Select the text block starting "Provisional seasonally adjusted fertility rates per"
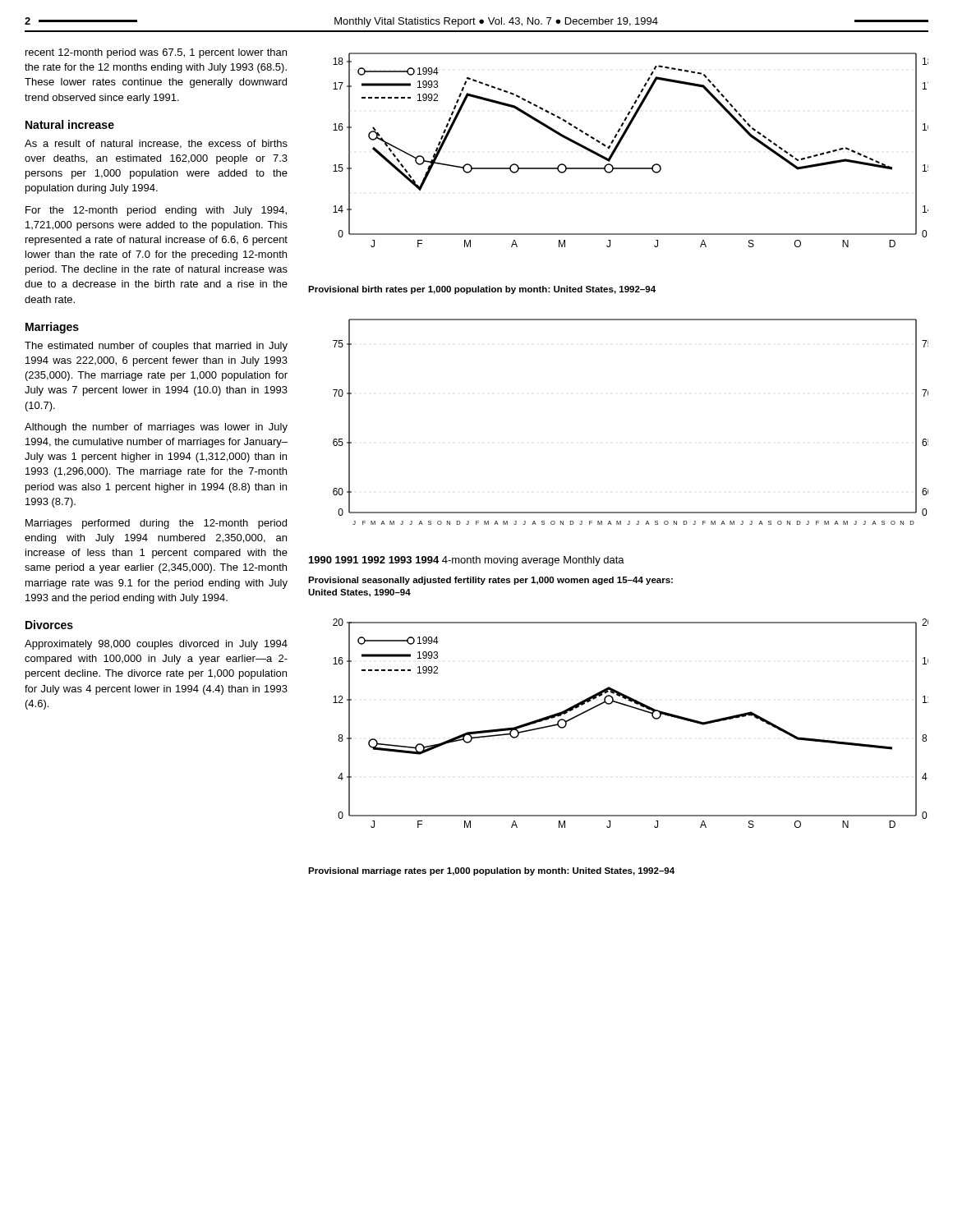The height and width of the screenshot is (1232, 953). point(491,586)
